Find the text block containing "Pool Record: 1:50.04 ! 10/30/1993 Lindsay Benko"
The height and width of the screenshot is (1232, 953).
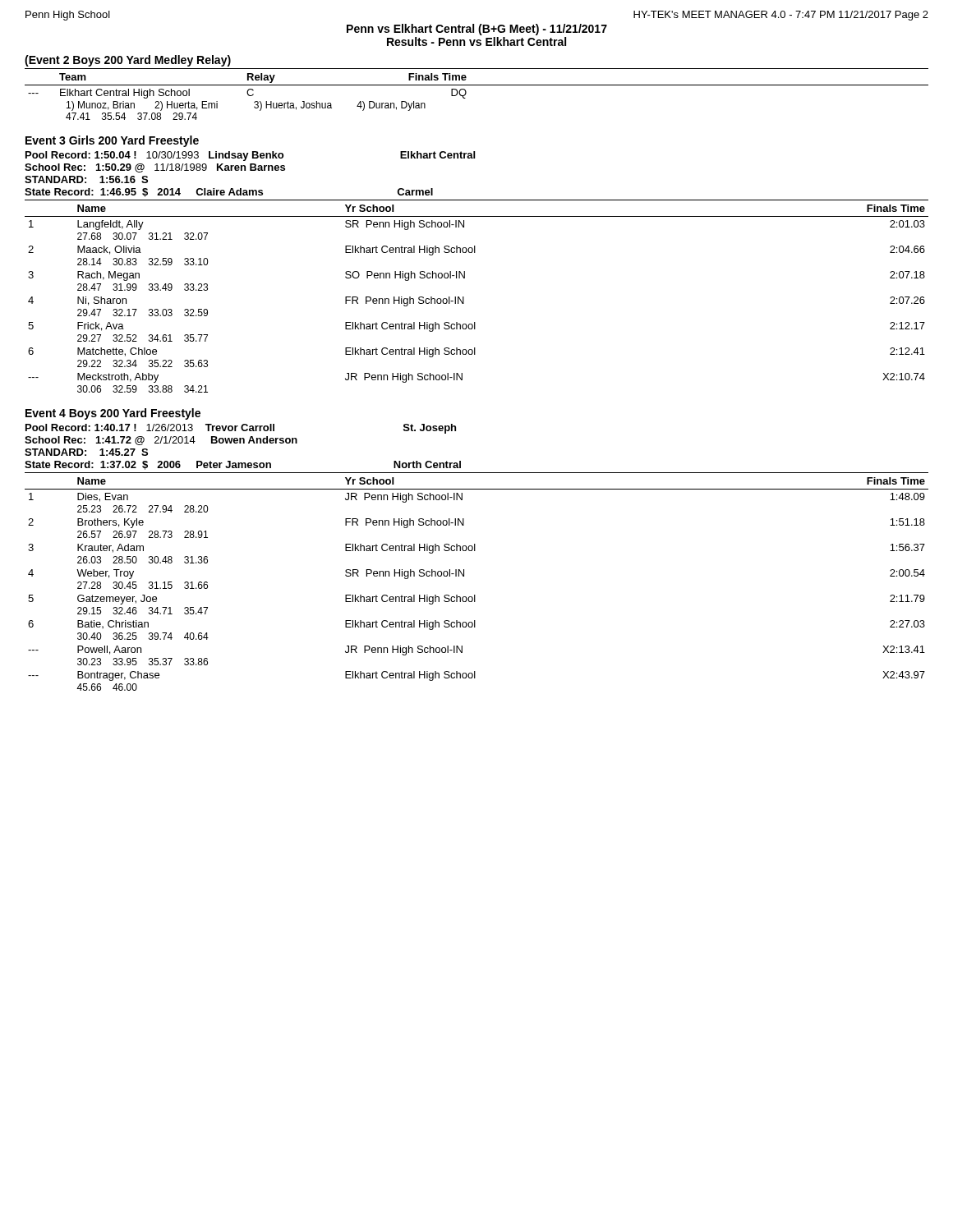pyautogui.click(x=250, y=156)
